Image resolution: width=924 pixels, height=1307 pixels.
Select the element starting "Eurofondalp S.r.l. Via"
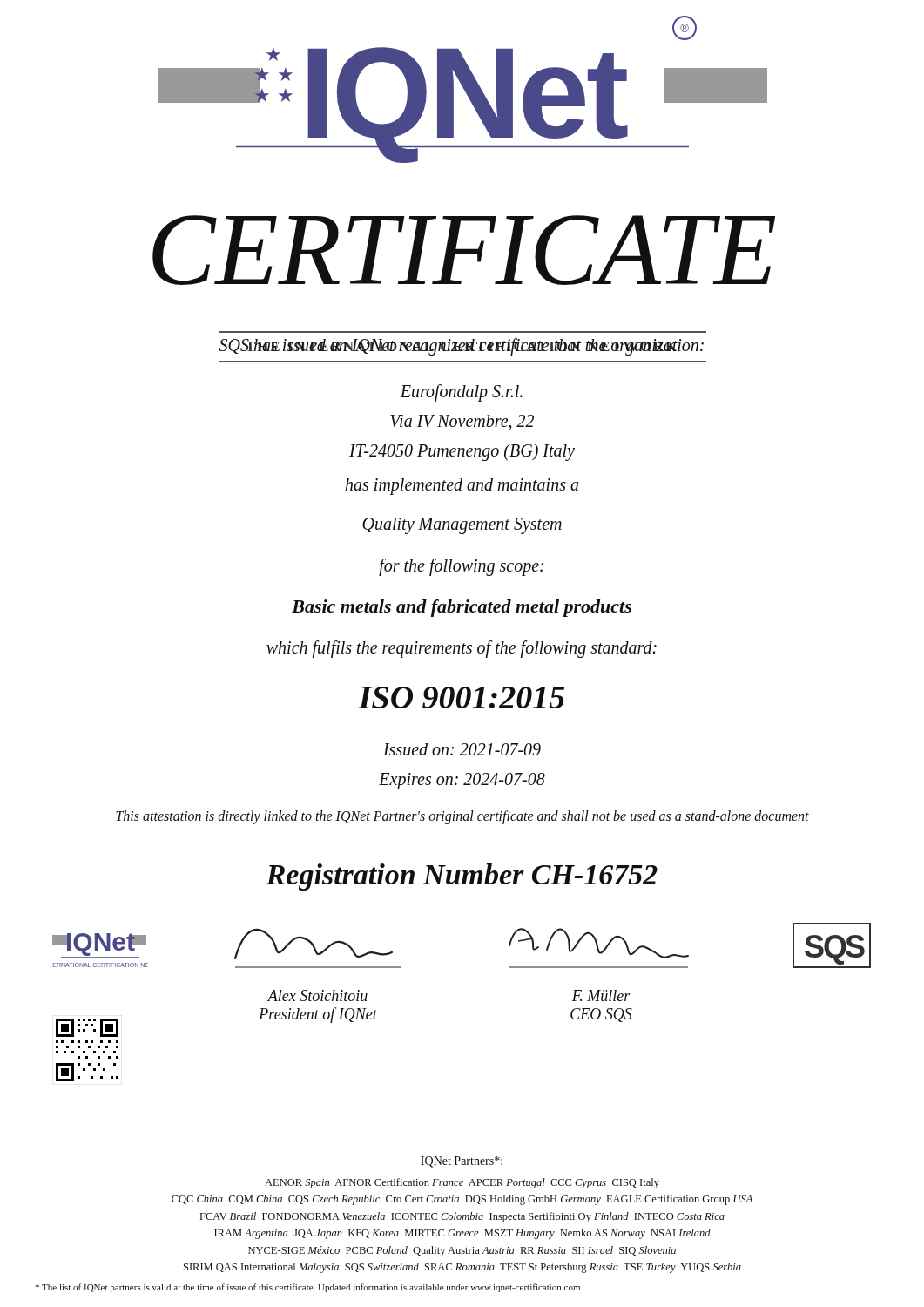click(x=462, y=421)
